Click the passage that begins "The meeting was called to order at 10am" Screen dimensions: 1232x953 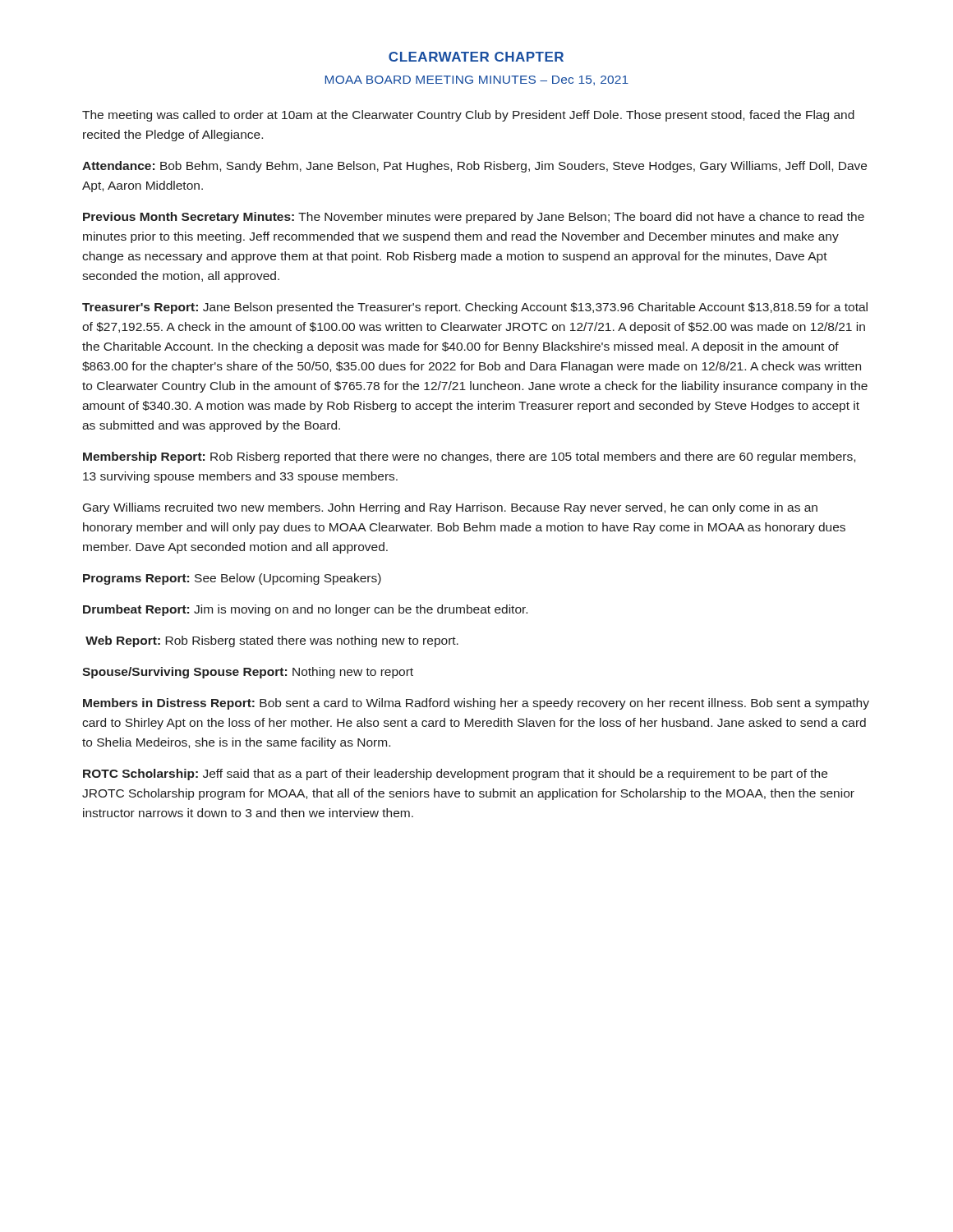coord(468,124)
